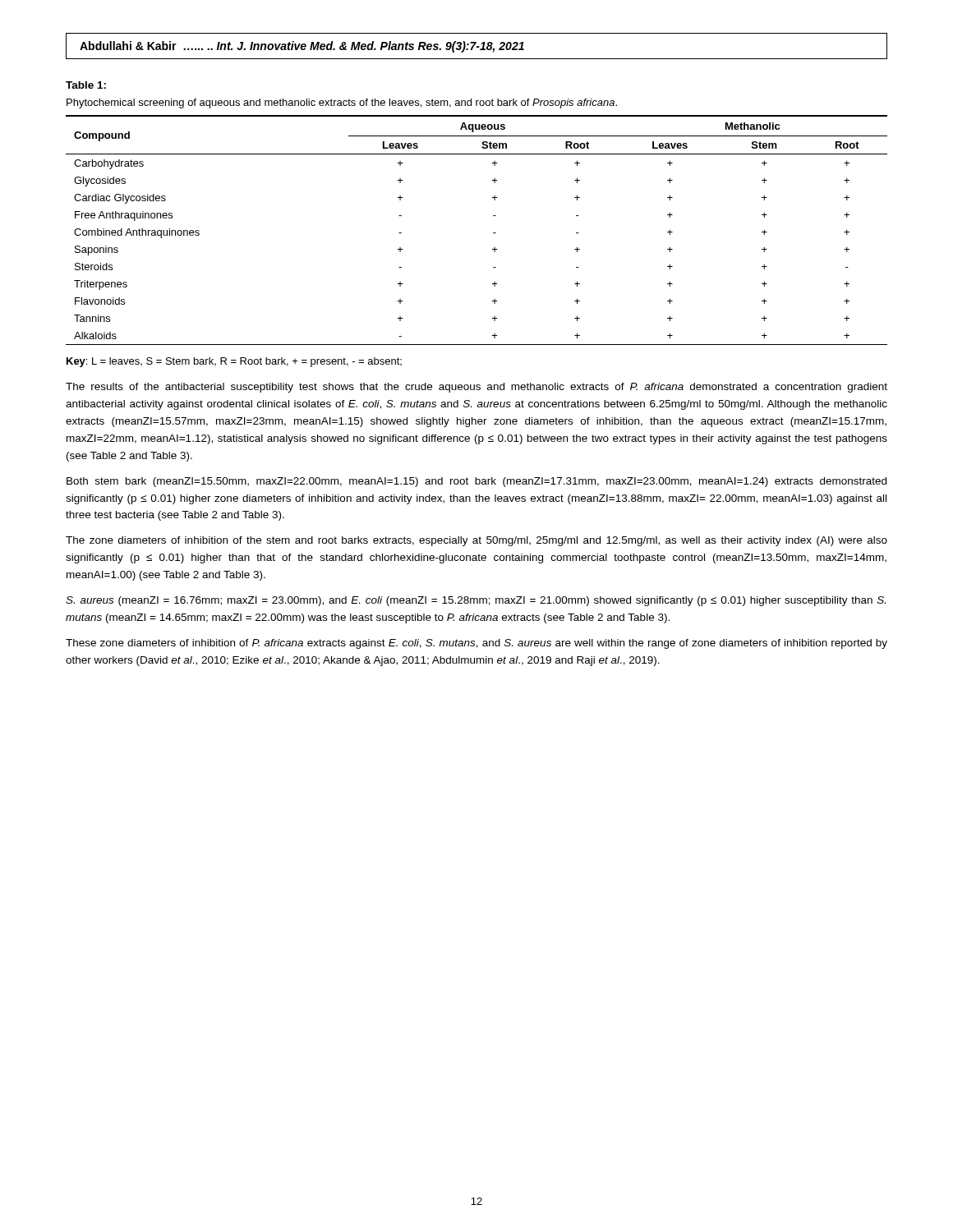Point to the block starting "The zone diameters of inhibition of the stem"

(x=476, y=558)
